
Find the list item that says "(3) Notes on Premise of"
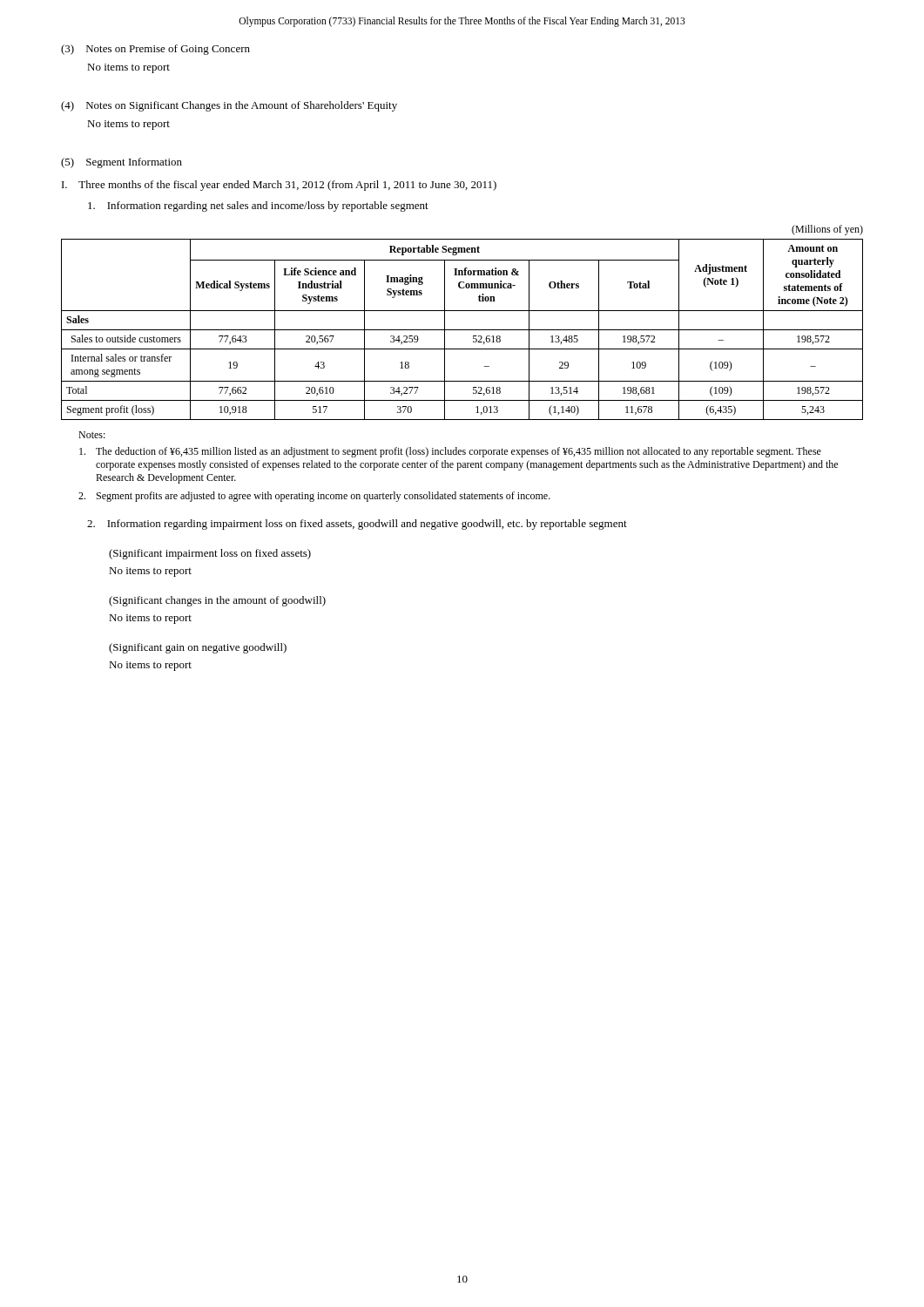[155, 48]
